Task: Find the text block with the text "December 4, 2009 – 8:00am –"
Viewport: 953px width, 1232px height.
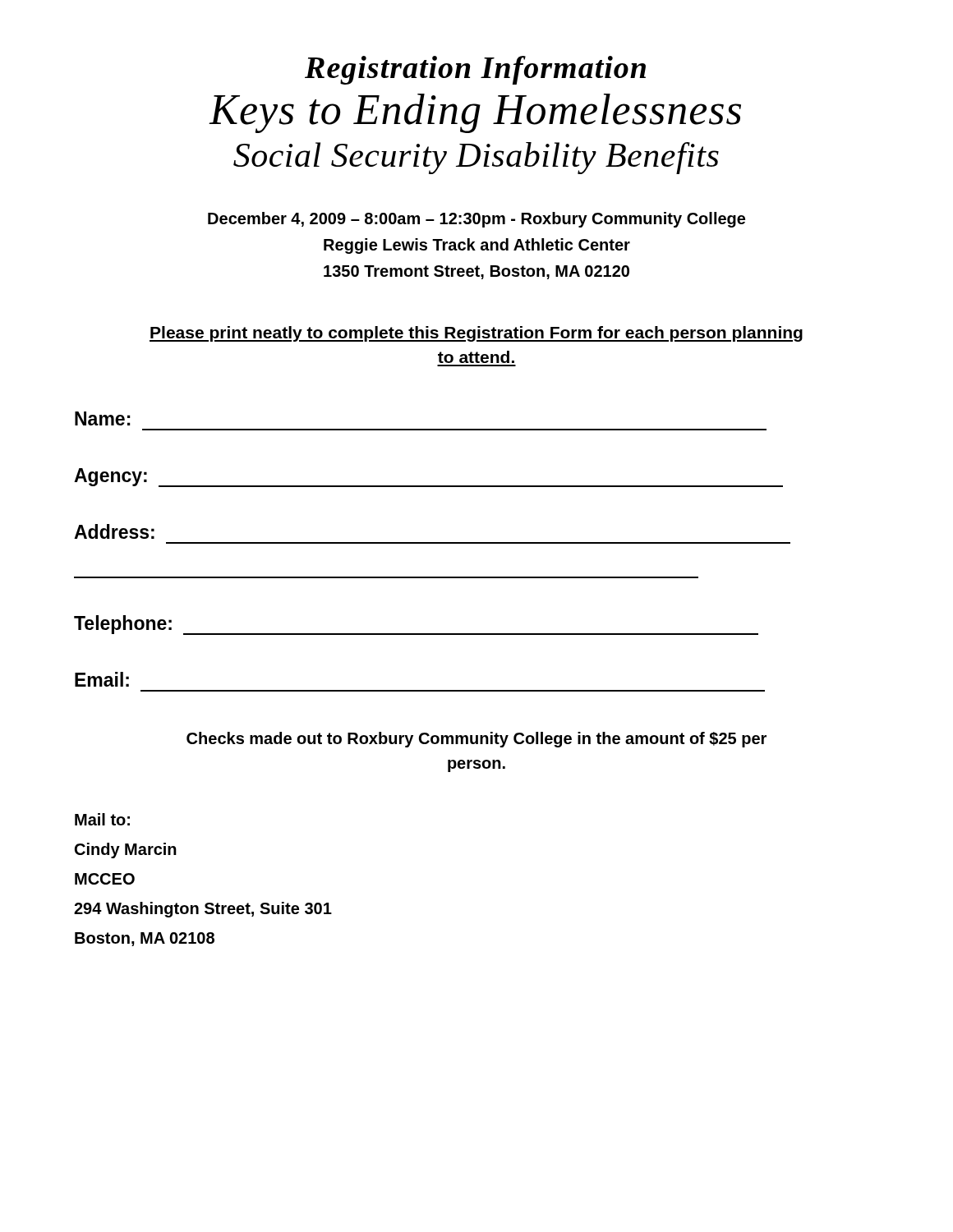Action: pyautogui.click(x=476, y=245)
